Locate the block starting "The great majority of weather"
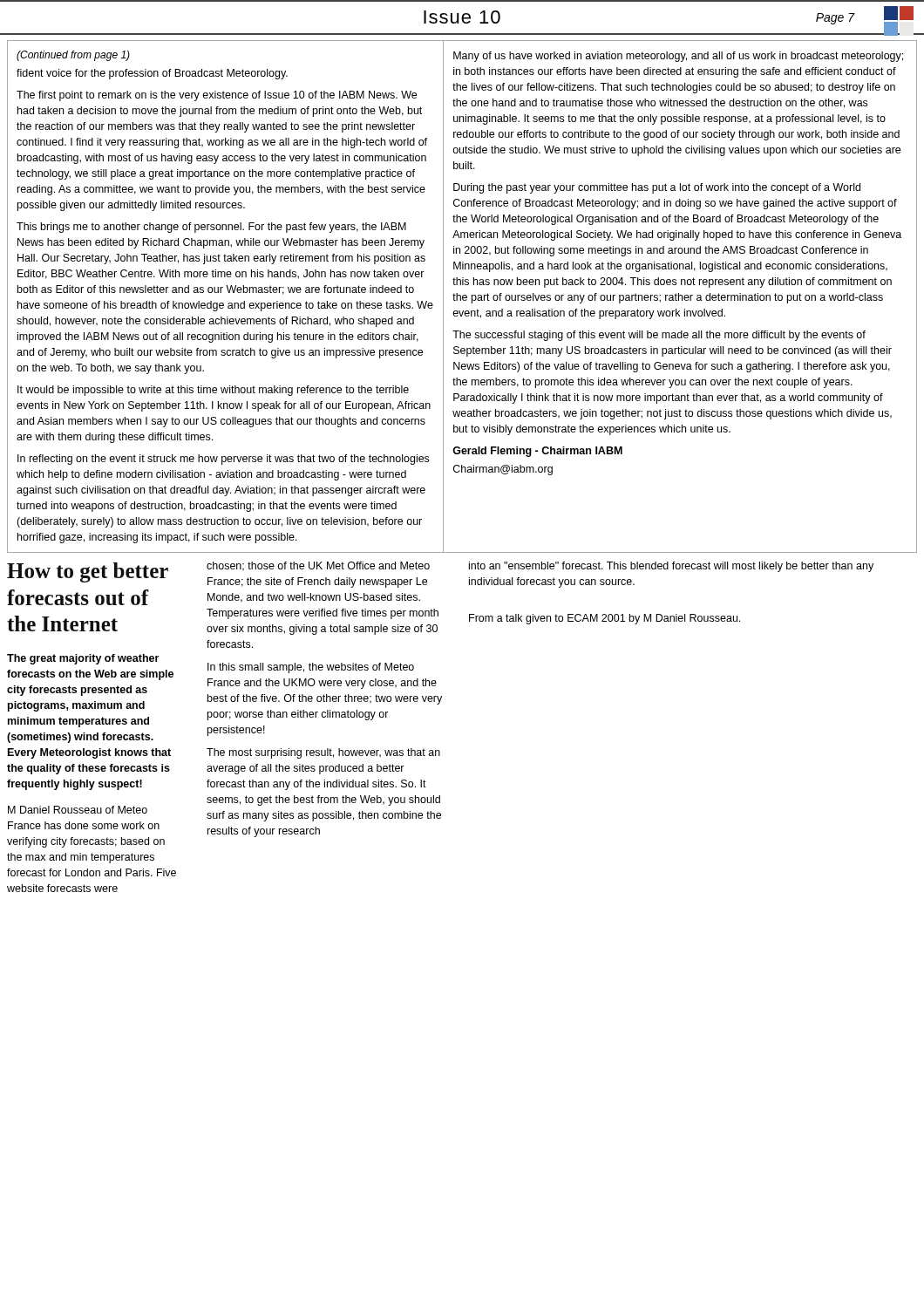 [90, 721]
